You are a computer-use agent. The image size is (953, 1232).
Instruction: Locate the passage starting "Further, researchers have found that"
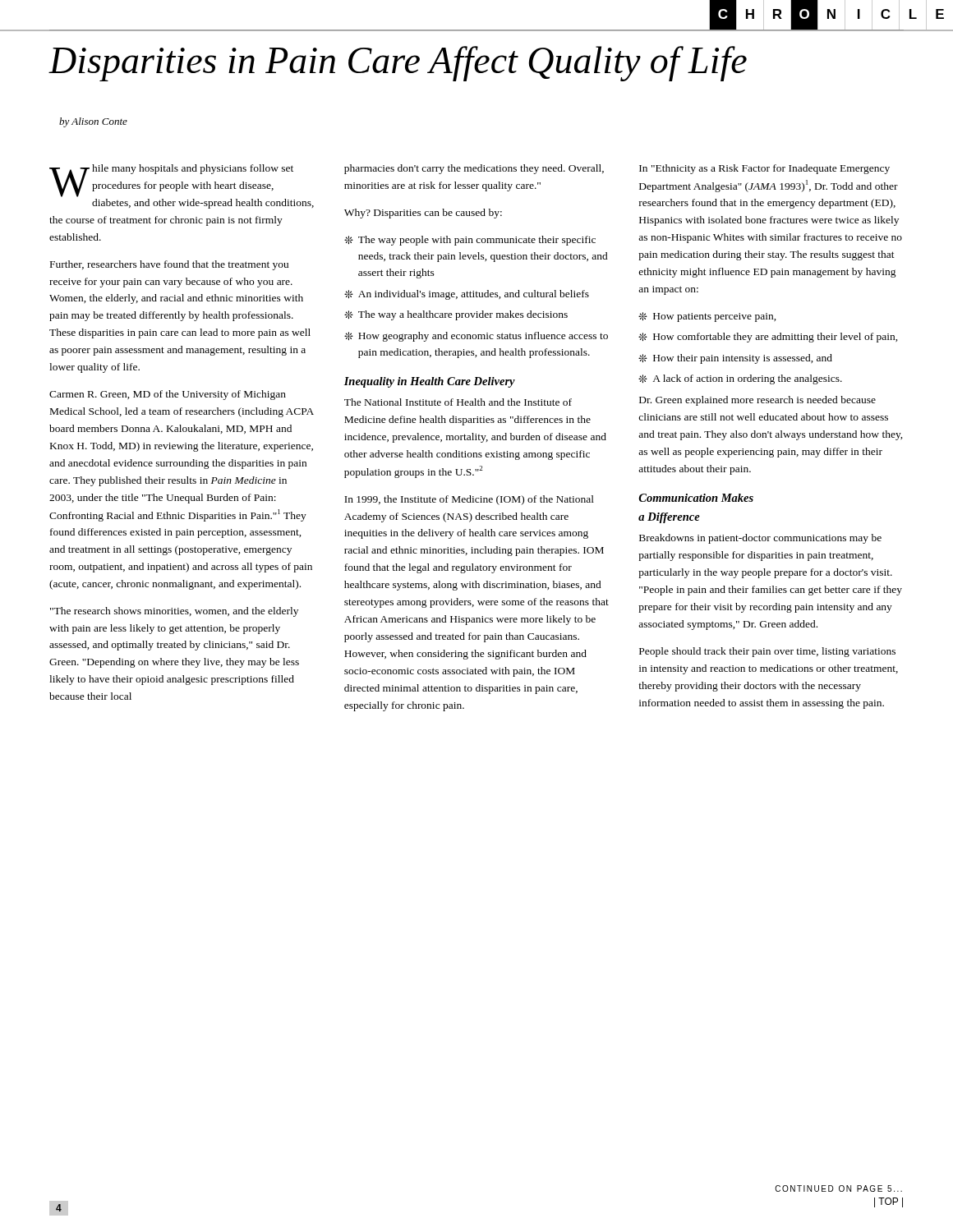click(x=182, y=316)
